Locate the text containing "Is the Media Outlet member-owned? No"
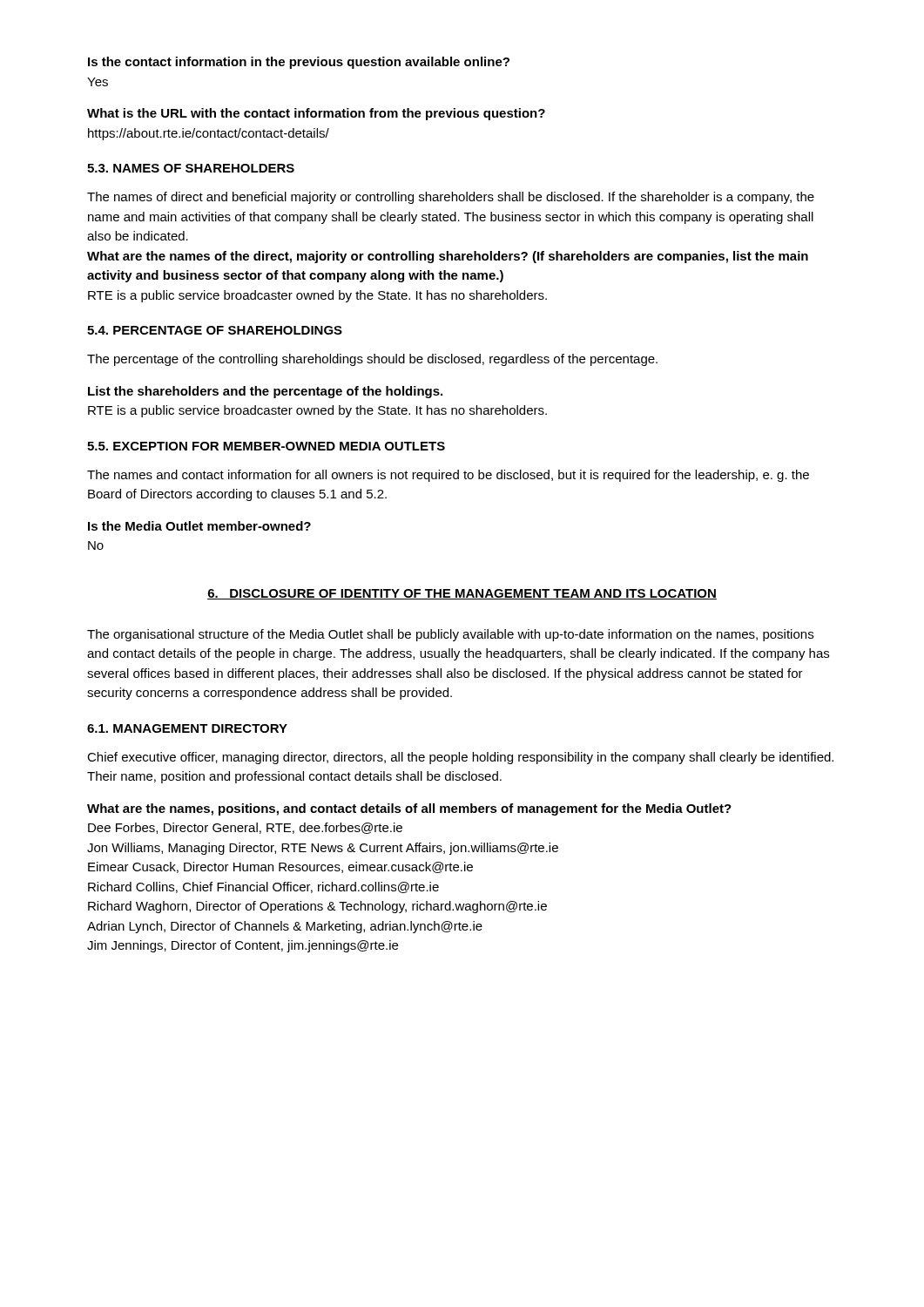This screenshot has height=1307, width=924. [x=199, y=526]
